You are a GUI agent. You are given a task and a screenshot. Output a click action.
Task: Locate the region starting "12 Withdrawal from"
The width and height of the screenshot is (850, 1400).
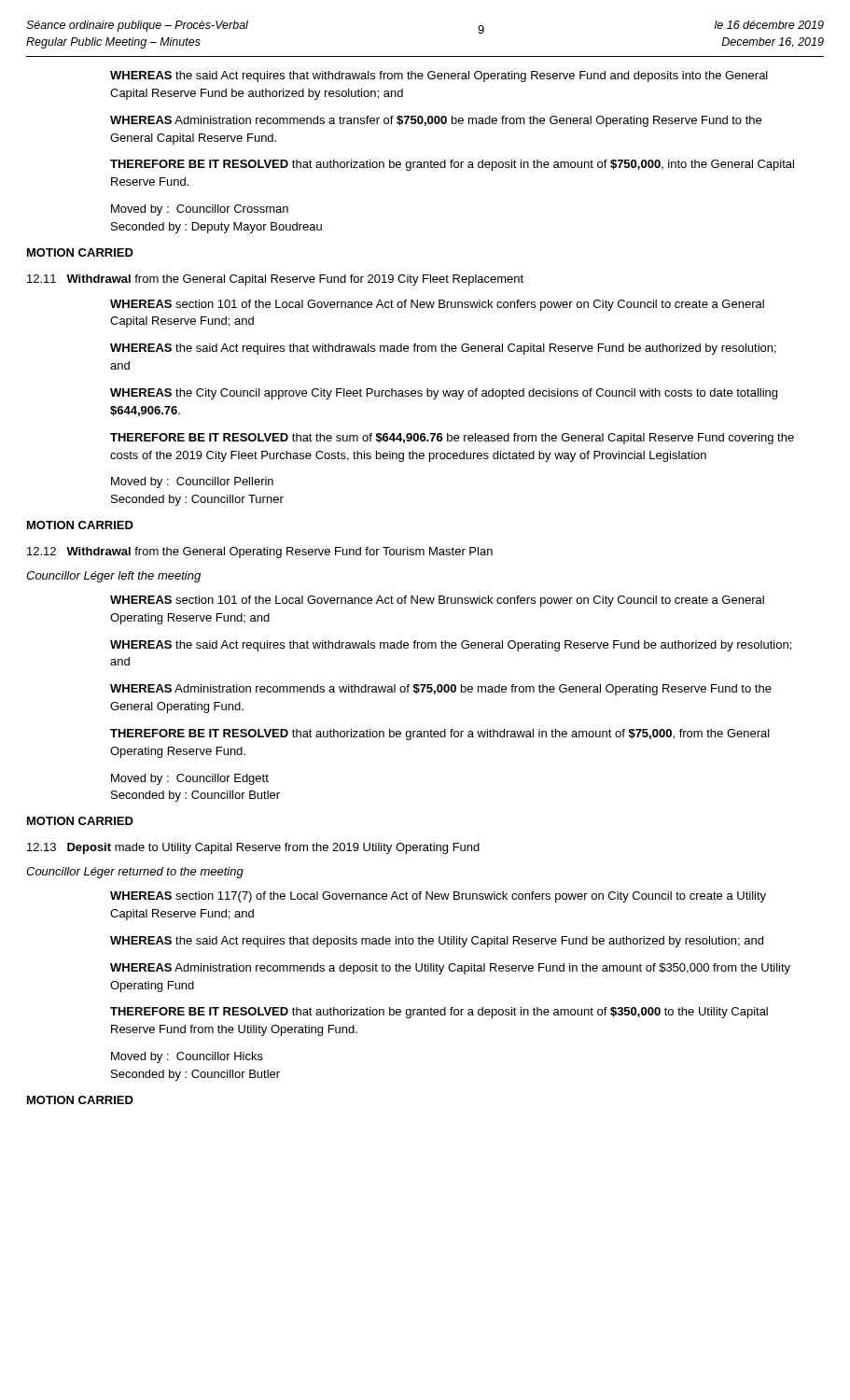pyautogui.click(x=260, y=551)
